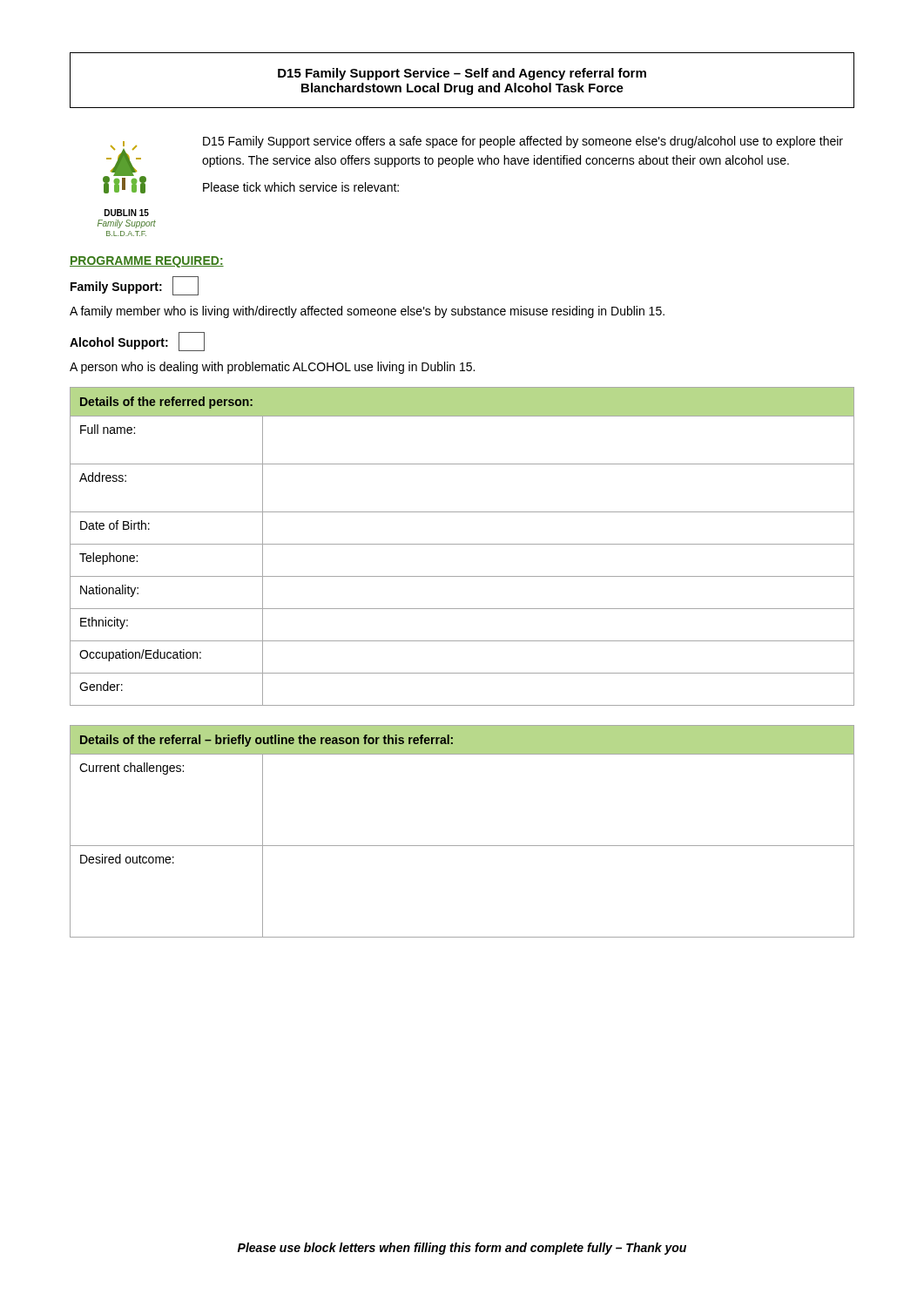924x1307 pixels.
Task: Locate the table with the text "Full name:"
Action: point(462,547)
